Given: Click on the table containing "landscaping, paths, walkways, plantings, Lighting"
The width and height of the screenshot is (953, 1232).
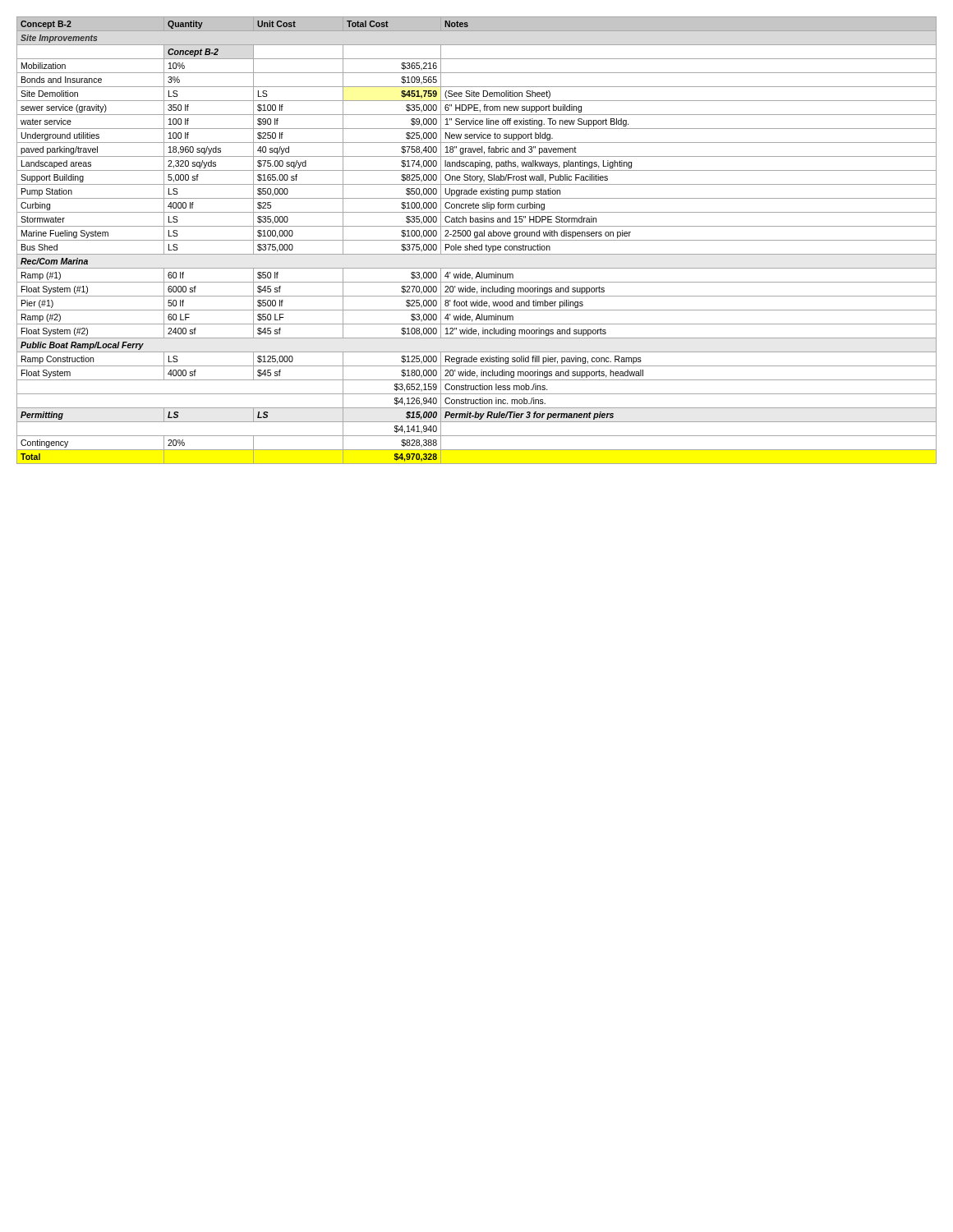Looking at the screenshot, I should (476, 240).
